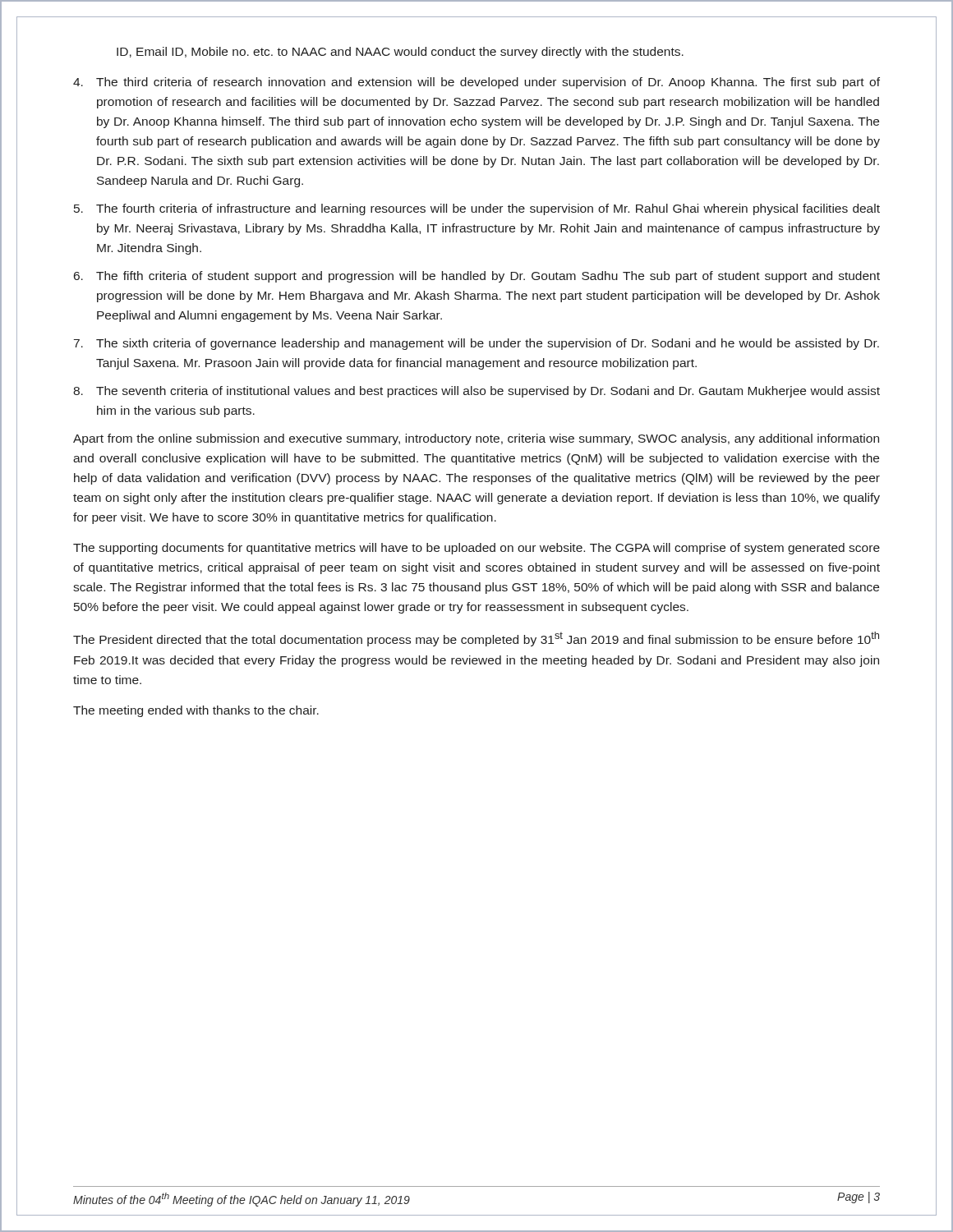The height and width of the screenshot is (1232, 953).
Task: Click on the passage starting "The President directed that the"
Action: 476,658
